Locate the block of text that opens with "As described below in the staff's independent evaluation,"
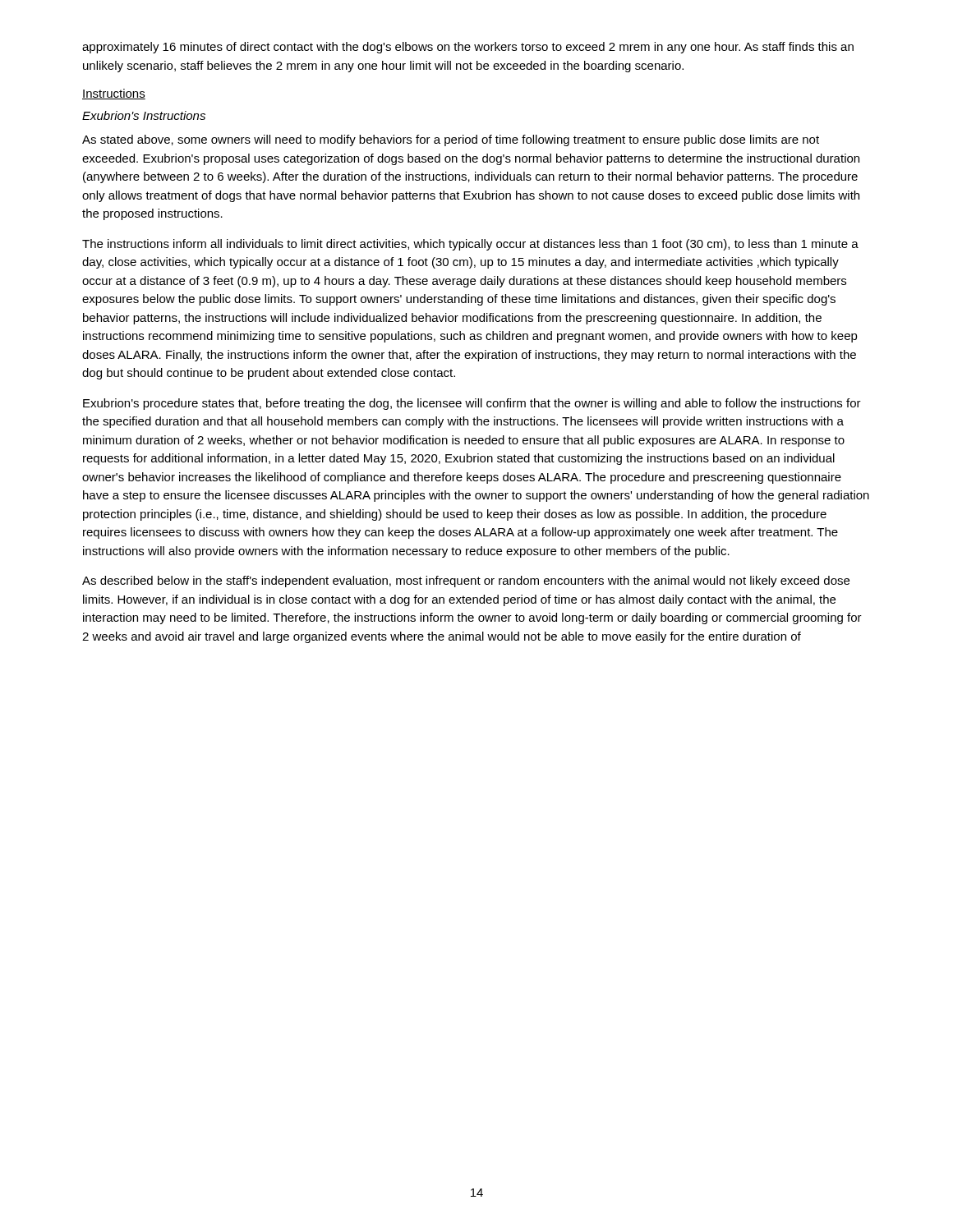The height and width of the screenshot is (1232, 953). 472,608
